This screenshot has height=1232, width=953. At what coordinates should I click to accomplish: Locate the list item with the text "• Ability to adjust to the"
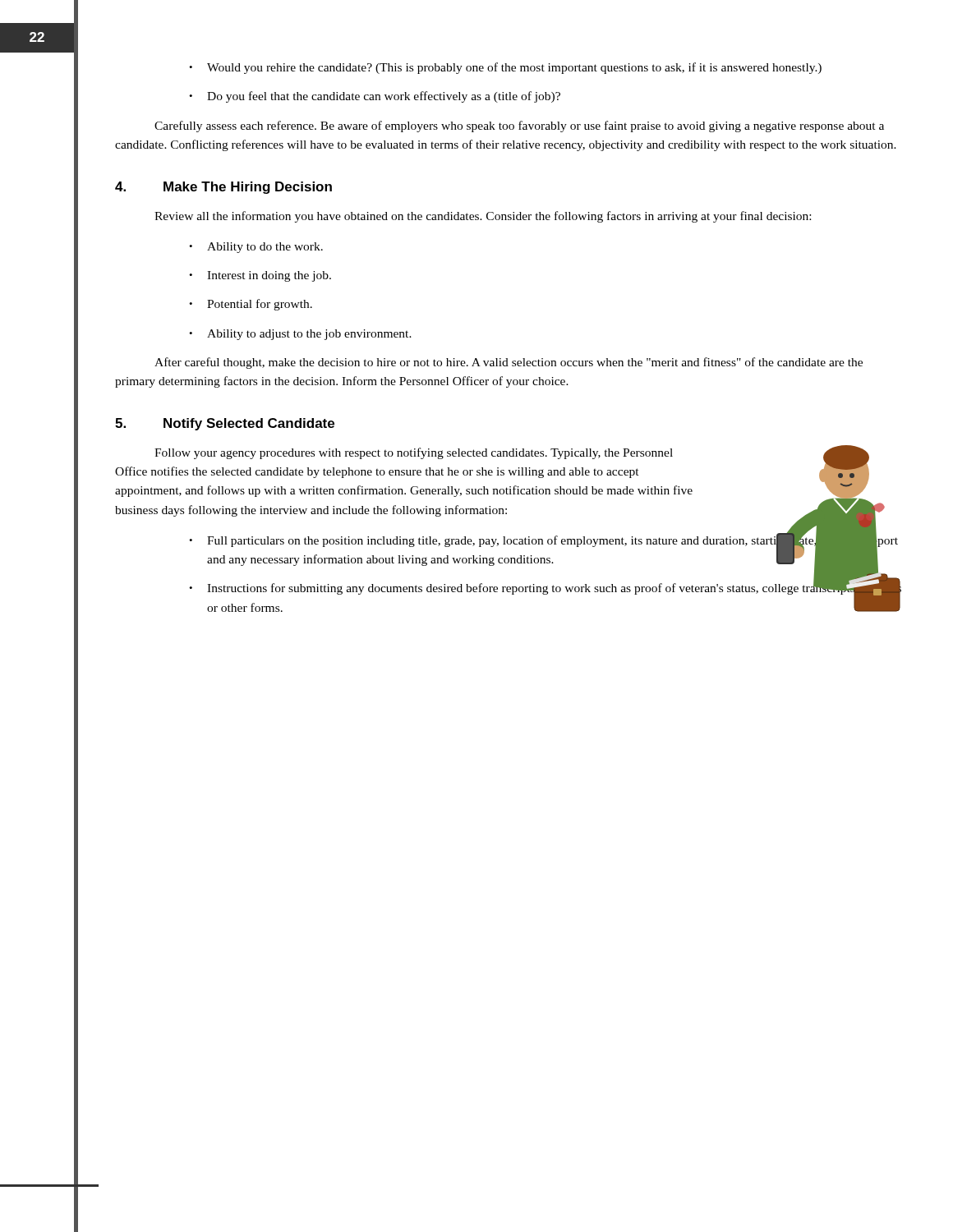point(300,335)
